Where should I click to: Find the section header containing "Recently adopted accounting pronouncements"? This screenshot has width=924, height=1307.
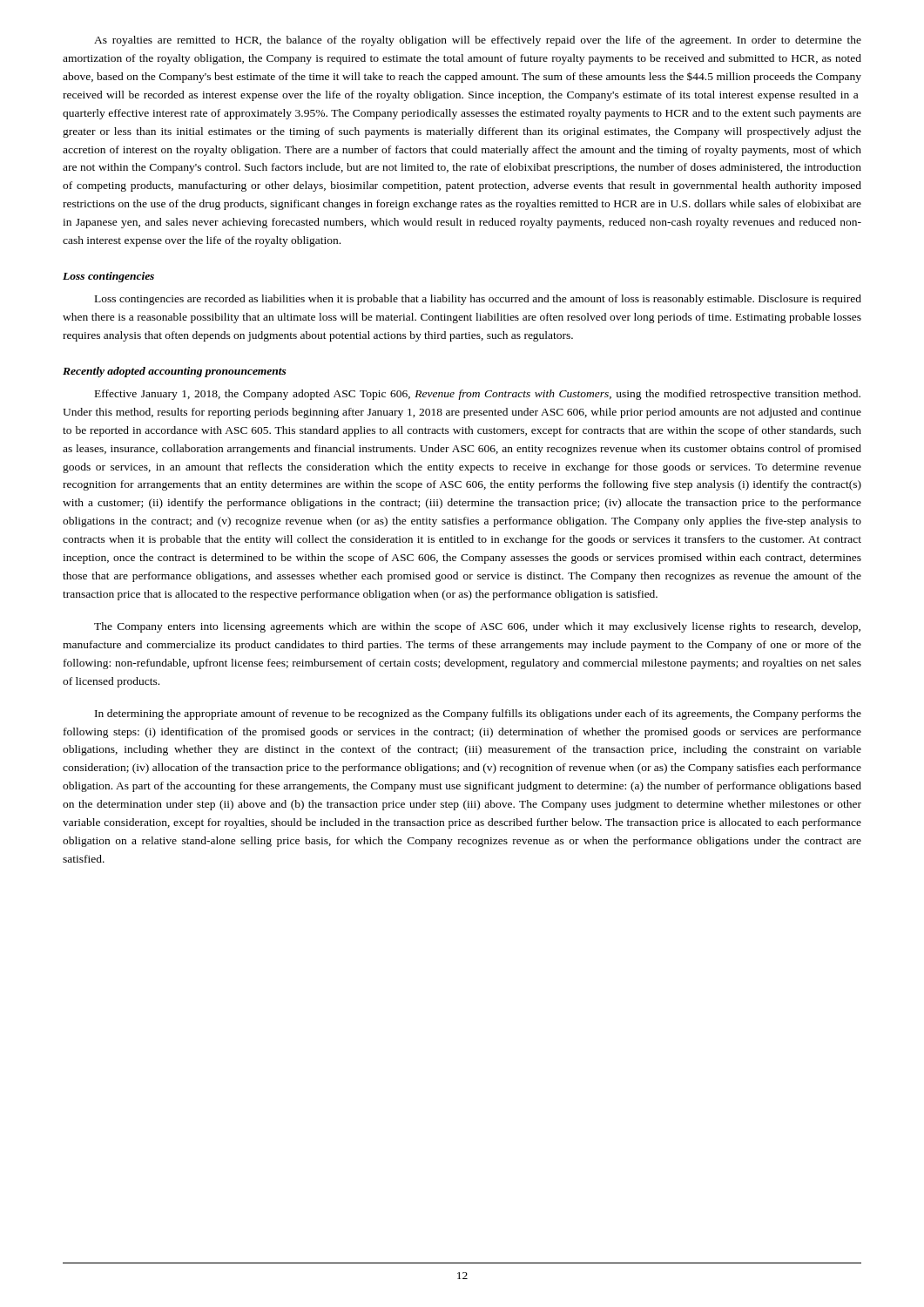pyautogui.click(x=175, y=371)
